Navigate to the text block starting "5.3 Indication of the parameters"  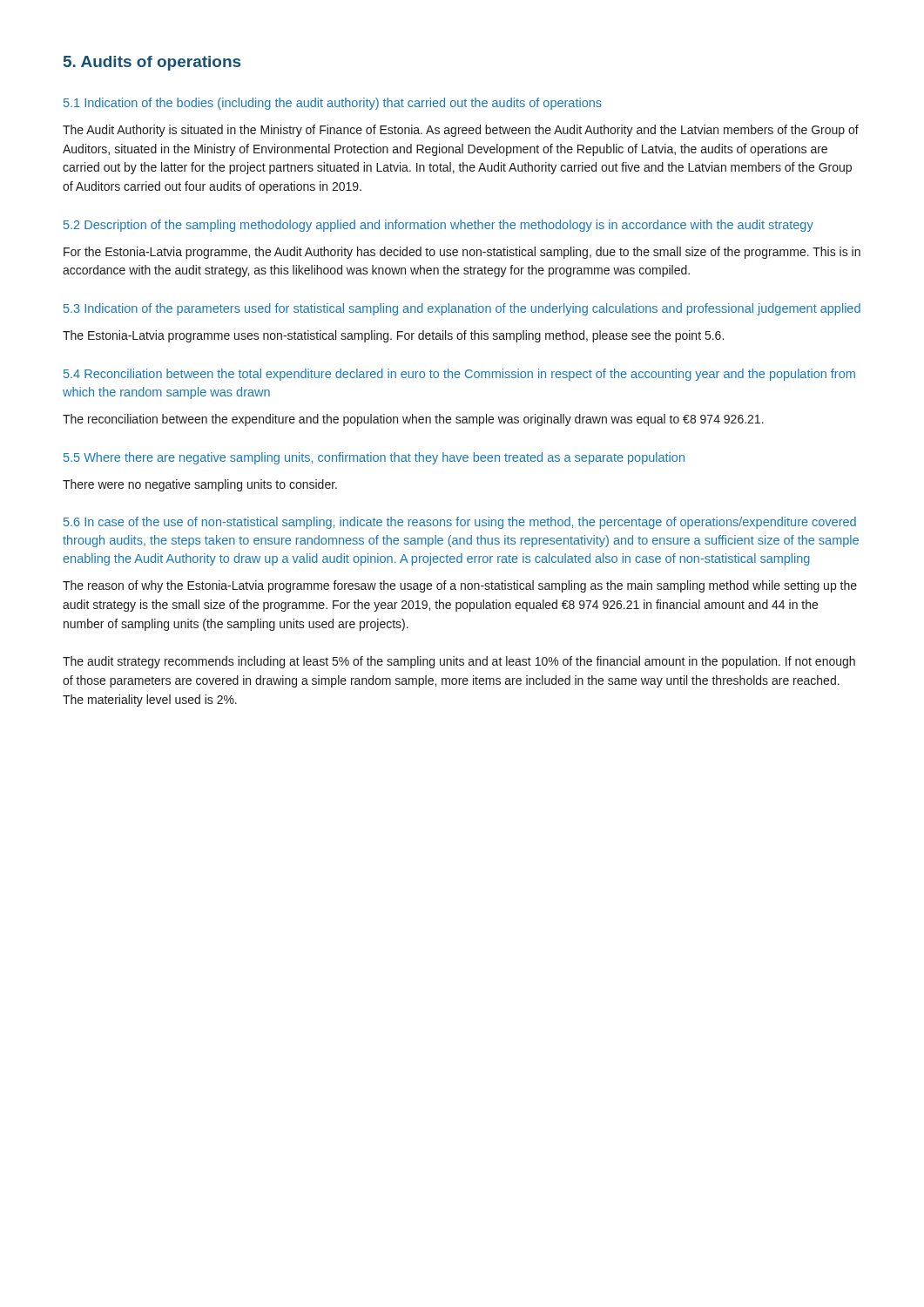click(462, 309)
